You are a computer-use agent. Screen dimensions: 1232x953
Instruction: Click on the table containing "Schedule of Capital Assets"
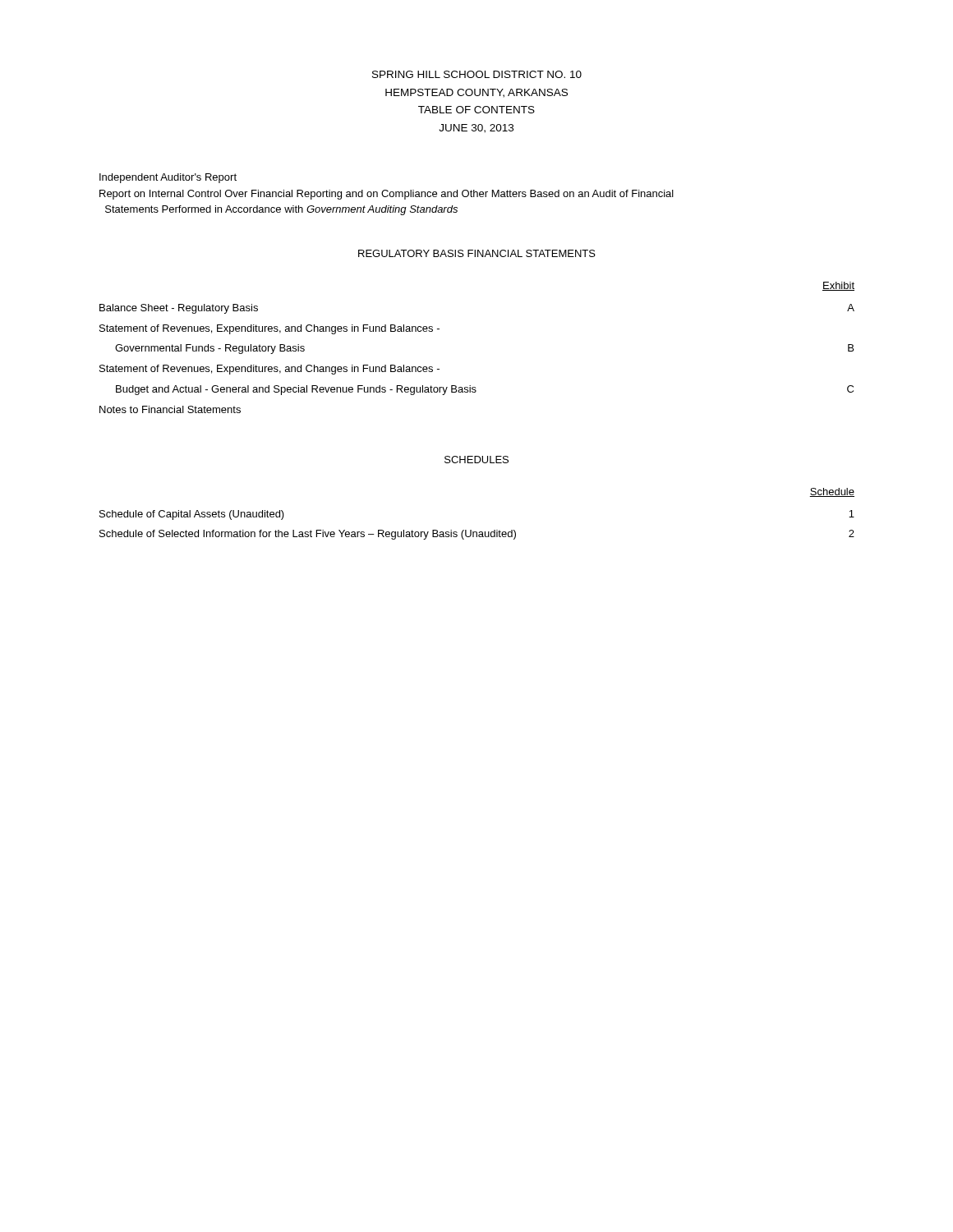[x=476, y=515]
